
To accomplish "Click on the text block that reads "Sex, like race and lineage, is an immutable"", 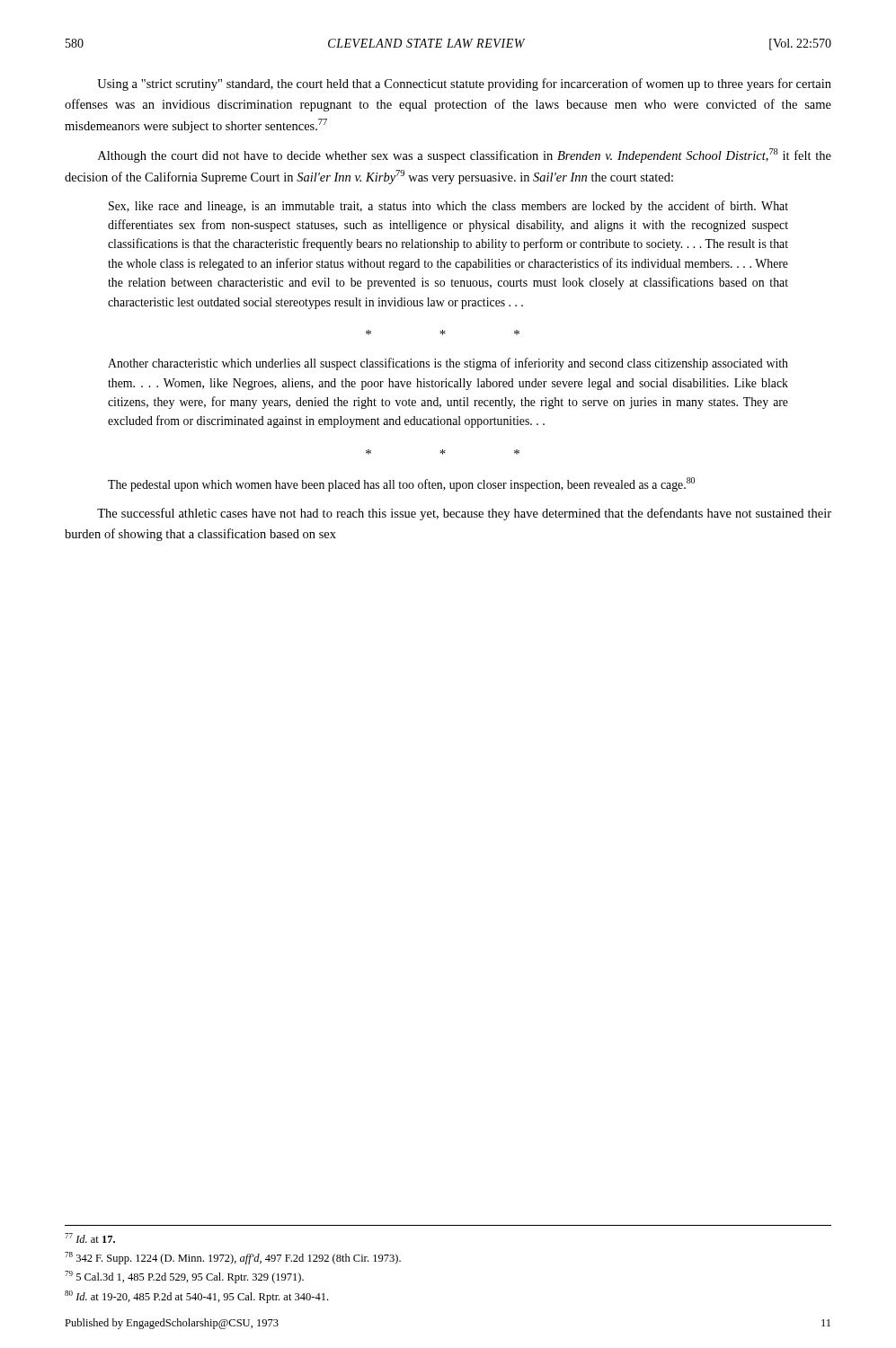I will (448, 254).
